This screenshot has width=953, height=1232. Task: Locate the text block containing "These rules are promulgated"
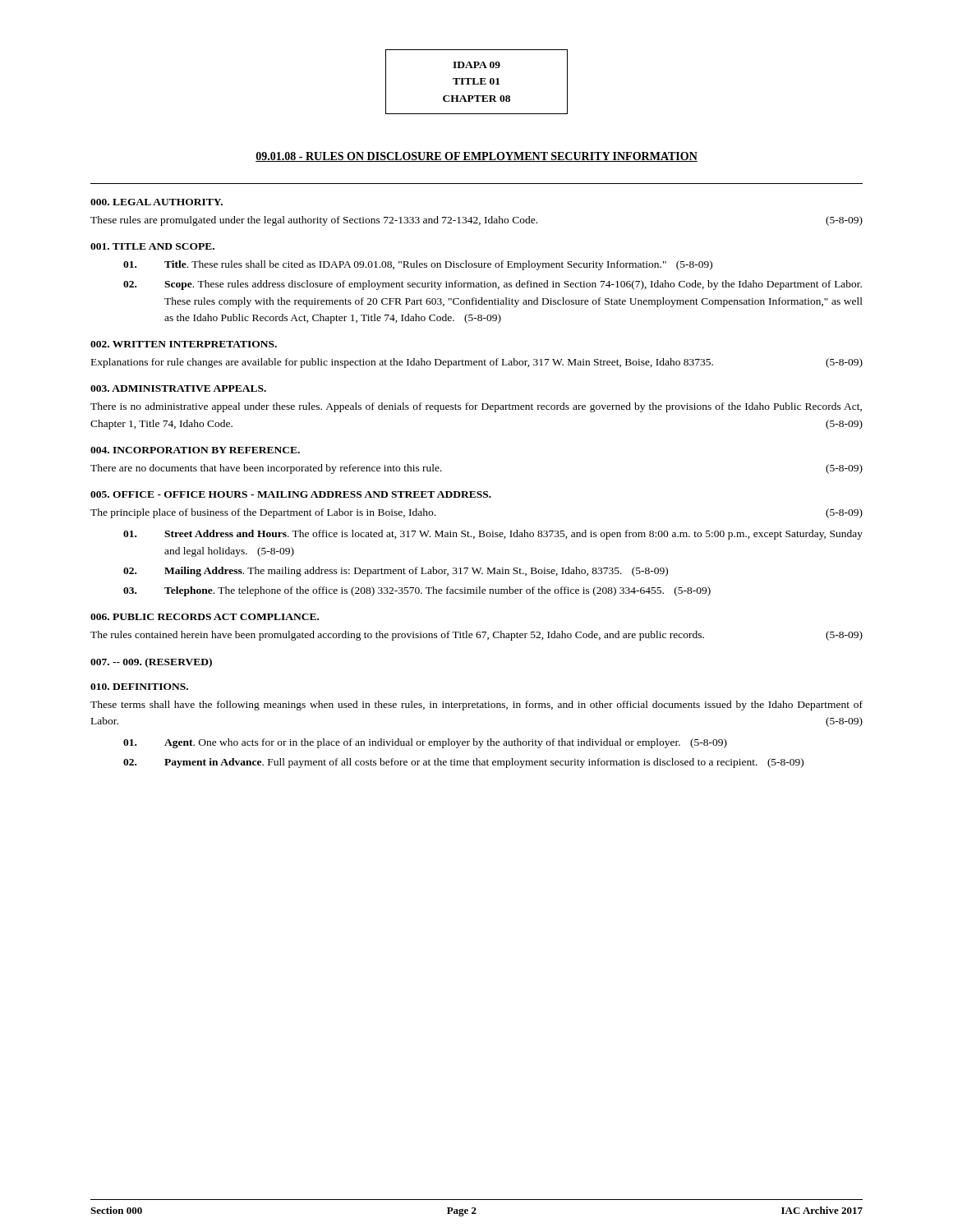(476, 220)
